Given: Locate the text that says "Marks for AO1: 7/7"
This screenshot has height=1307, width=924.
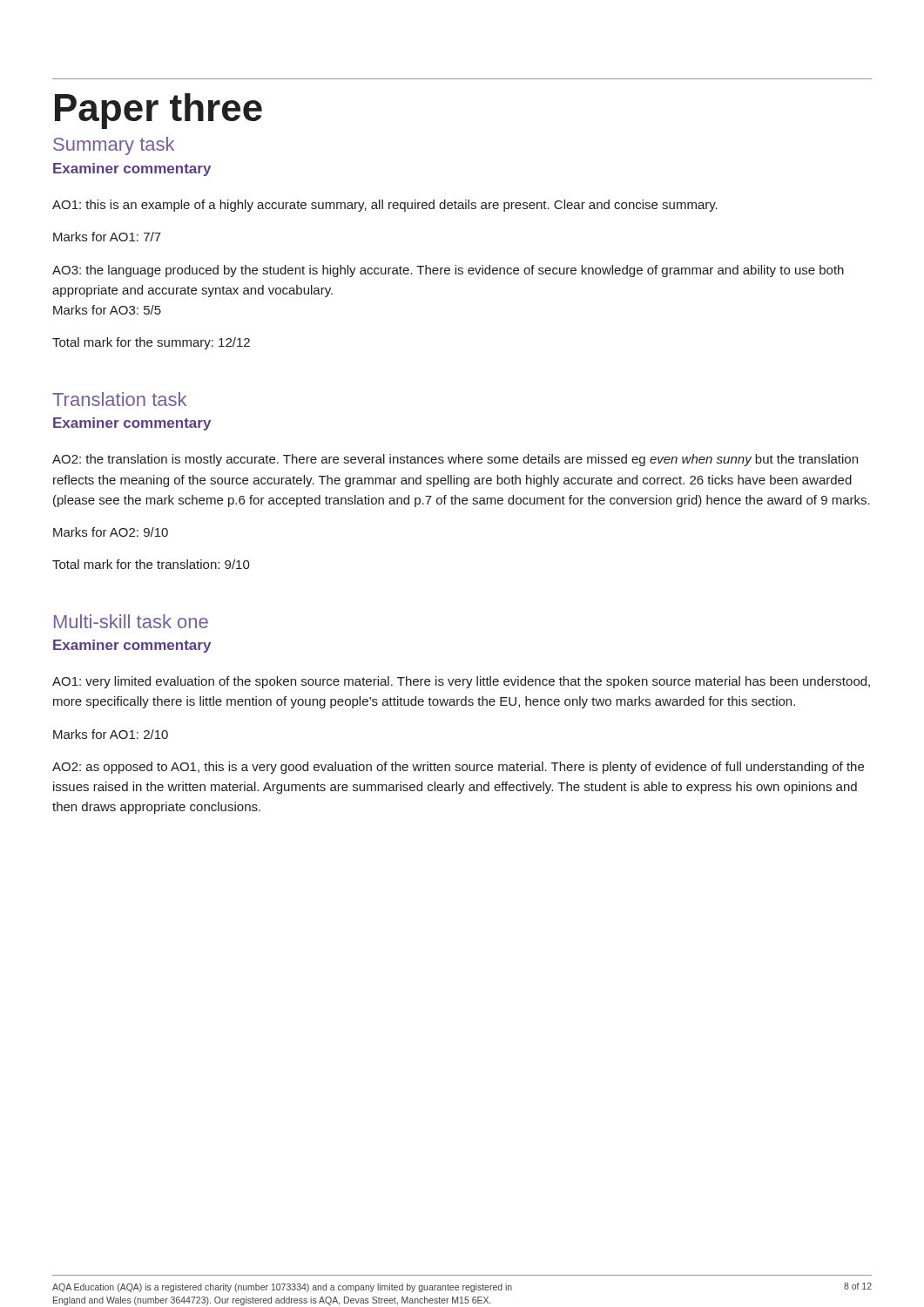Looking at the screenshot, I should [107, 237].
